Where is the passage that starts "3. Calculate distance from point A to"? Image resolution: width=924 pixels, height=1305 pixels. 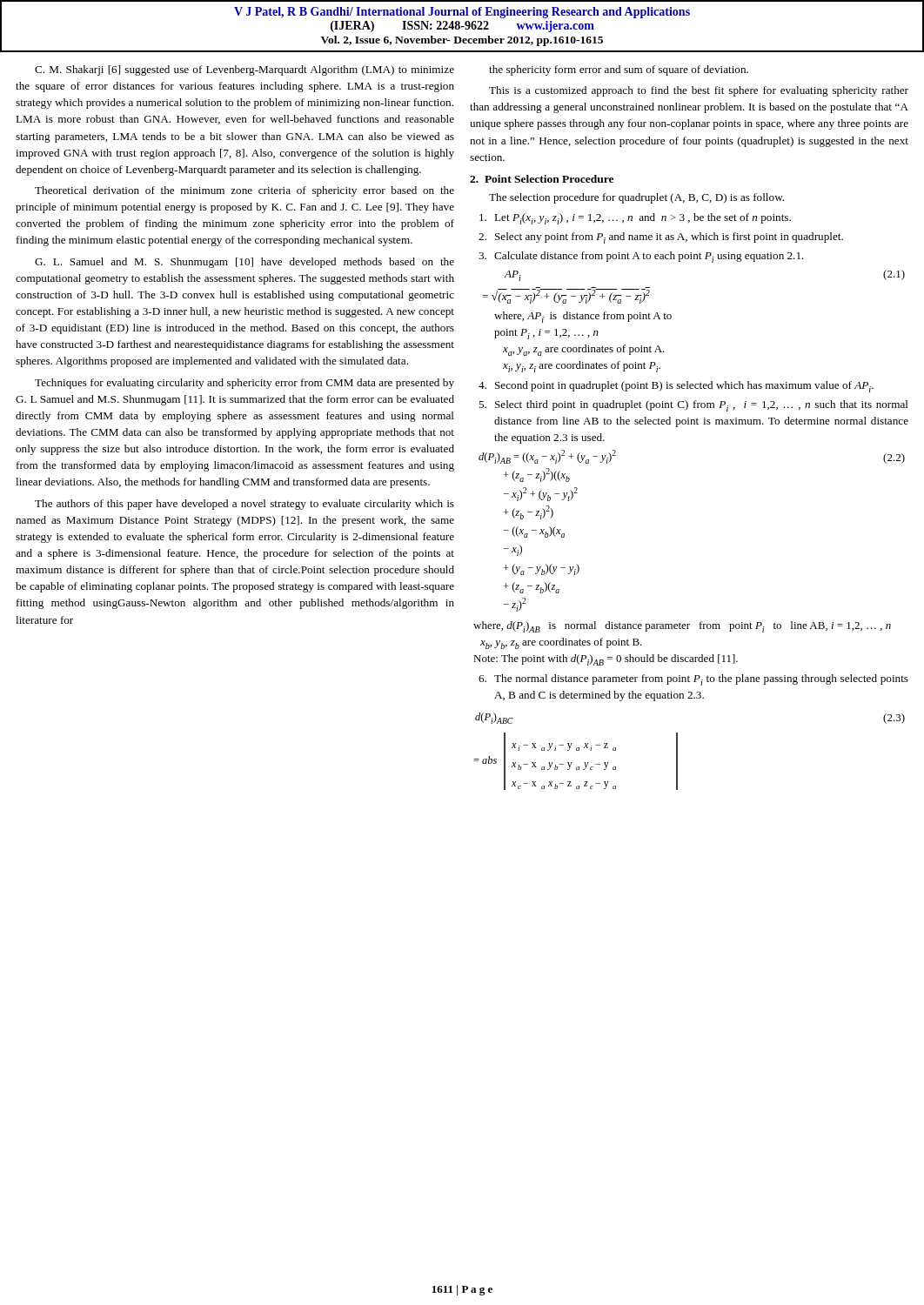pyautogui.click(x=693, y=255)
